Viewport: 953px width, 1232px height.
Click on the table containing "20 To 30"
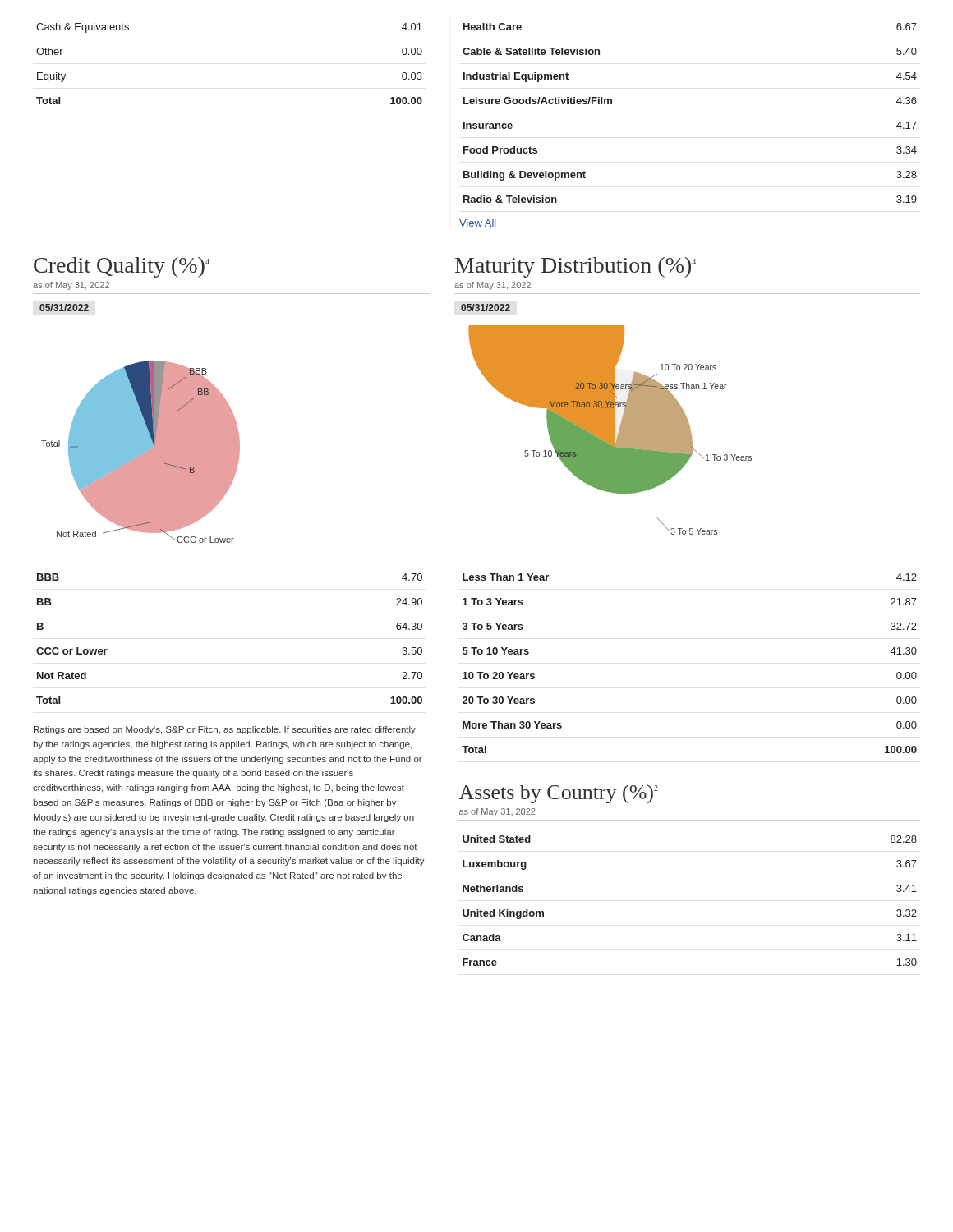689,664
